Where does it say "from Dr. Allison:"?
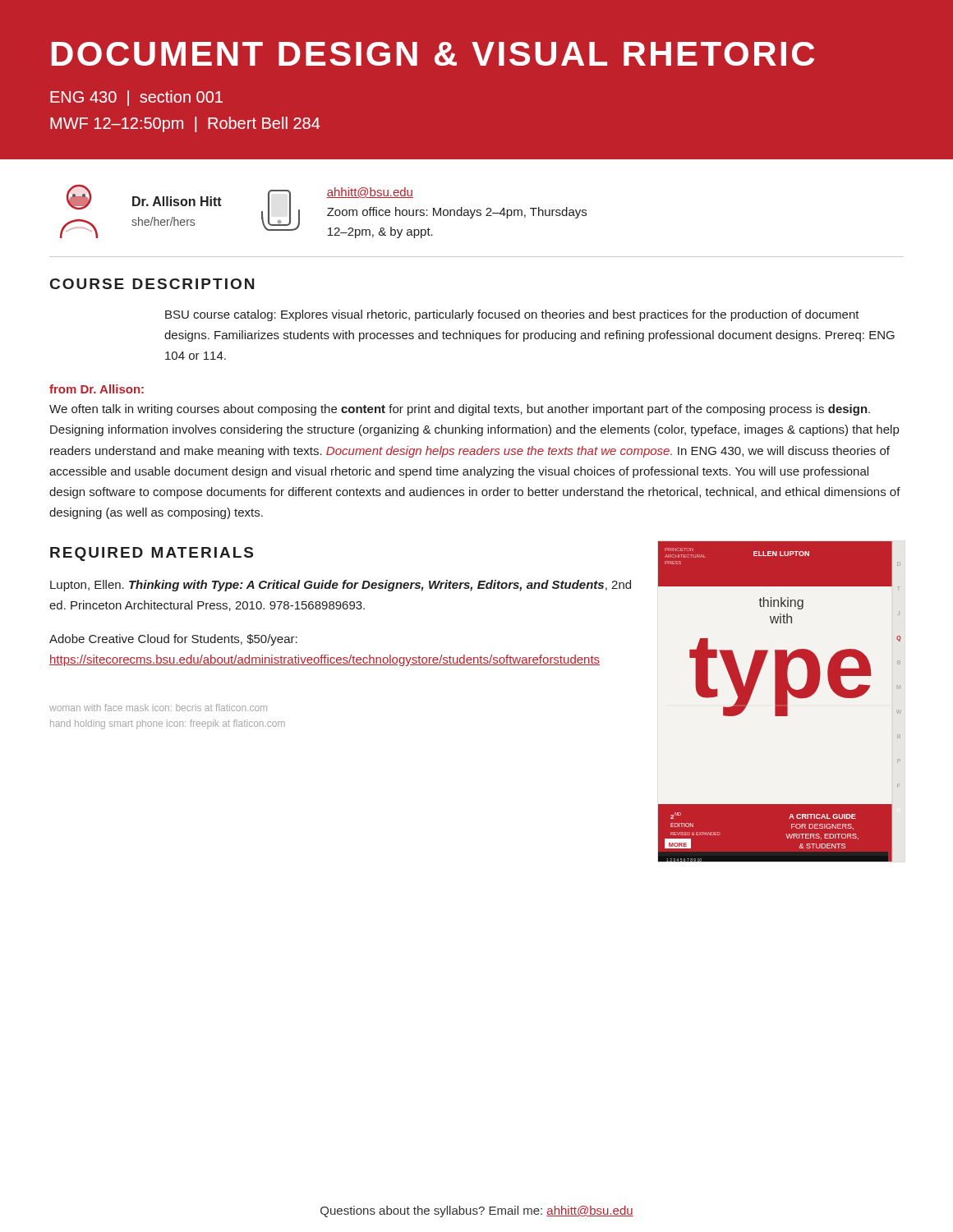The height and width of the screenshot is (1232, 953). tap(97, 389)
